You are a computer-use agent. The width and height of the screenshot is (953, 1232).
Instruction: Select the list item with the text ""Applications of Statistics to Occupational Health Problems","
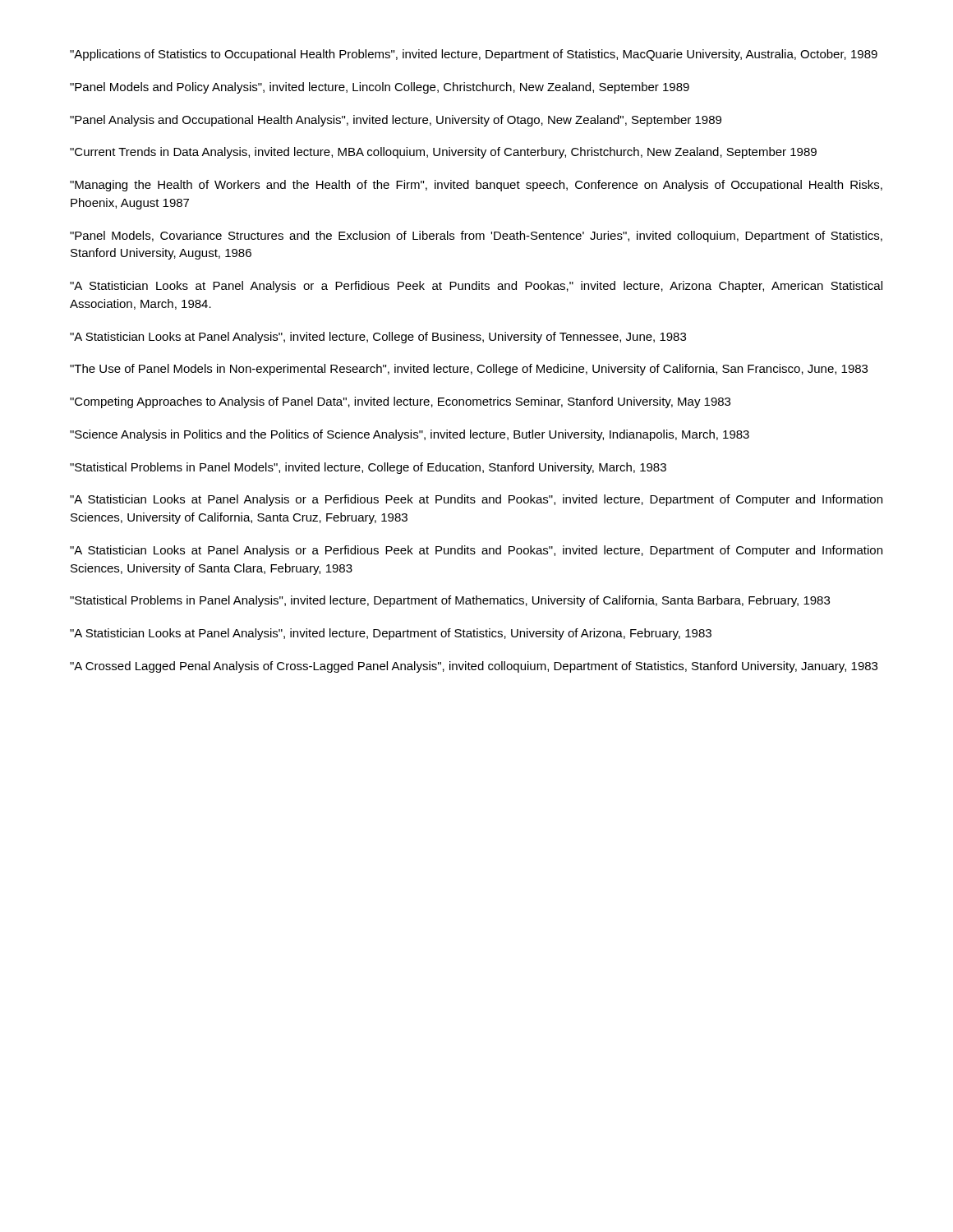pos(474,54)
